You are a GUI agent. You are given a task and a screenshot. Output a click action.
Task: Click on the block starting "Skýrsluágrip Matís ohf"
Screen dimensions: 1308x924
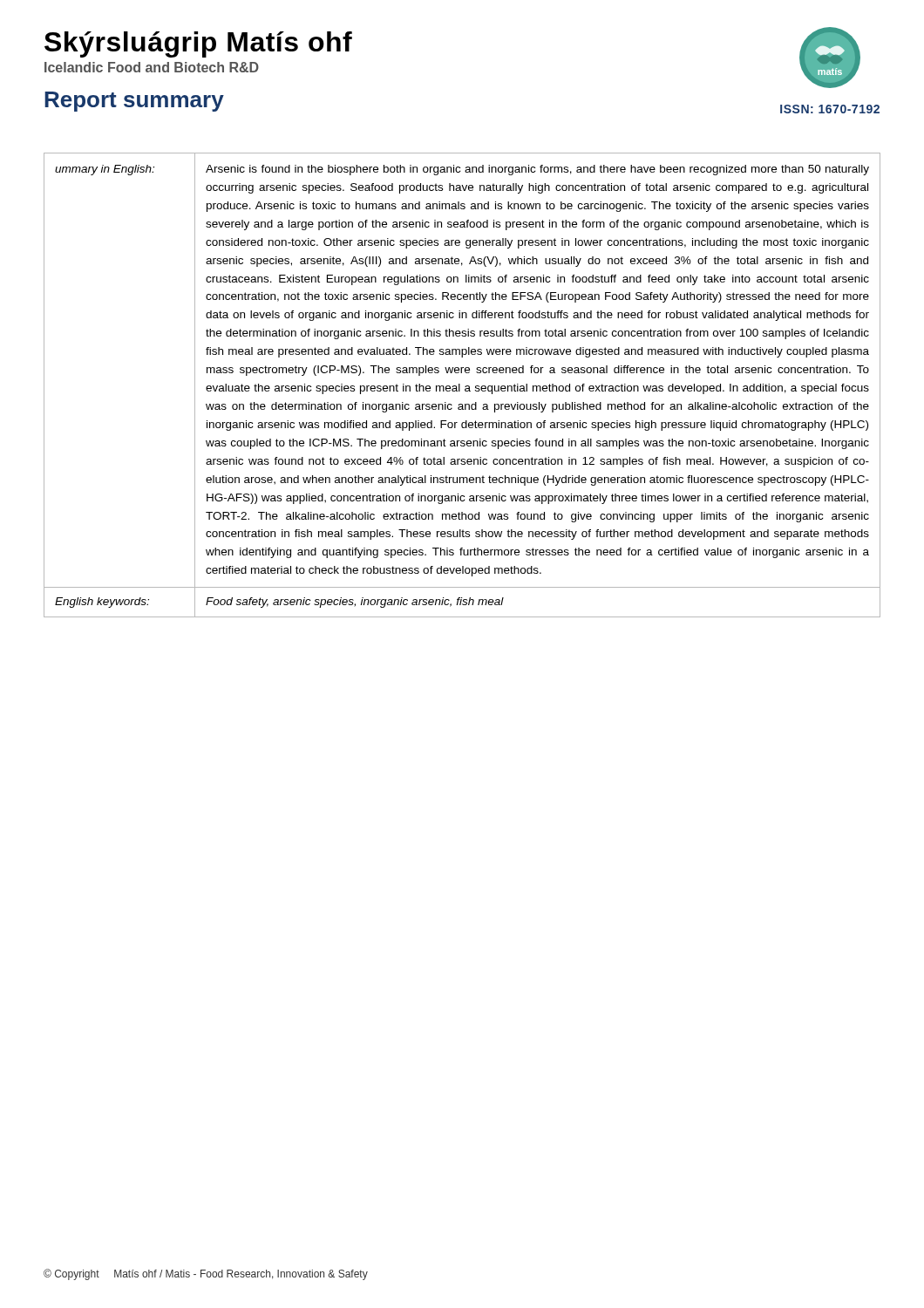(198, 42)
